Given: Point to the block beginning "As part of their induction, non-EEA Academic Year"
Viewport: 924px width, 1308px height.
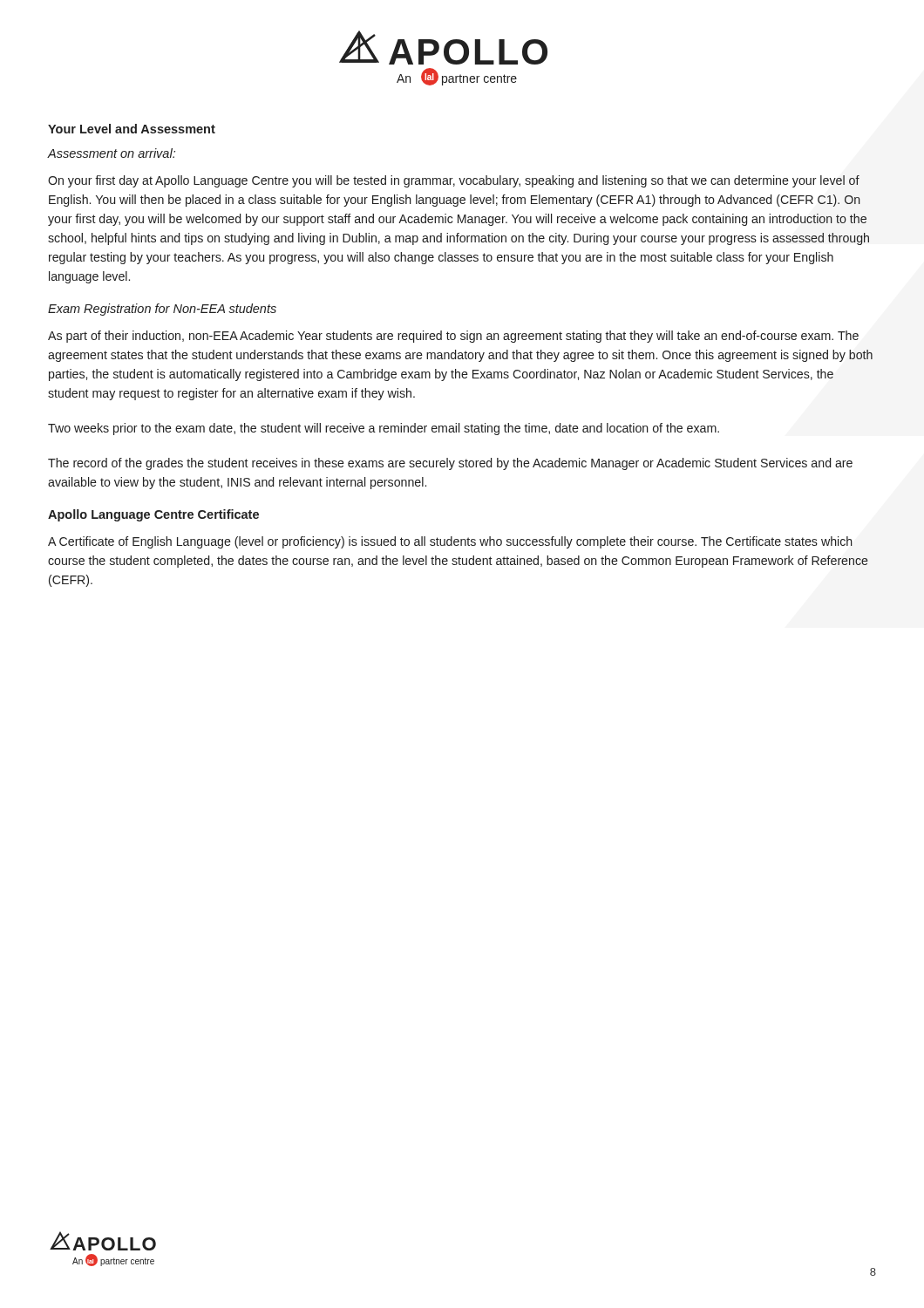Looking at the screenshot, I should click(x=460, y=364).
